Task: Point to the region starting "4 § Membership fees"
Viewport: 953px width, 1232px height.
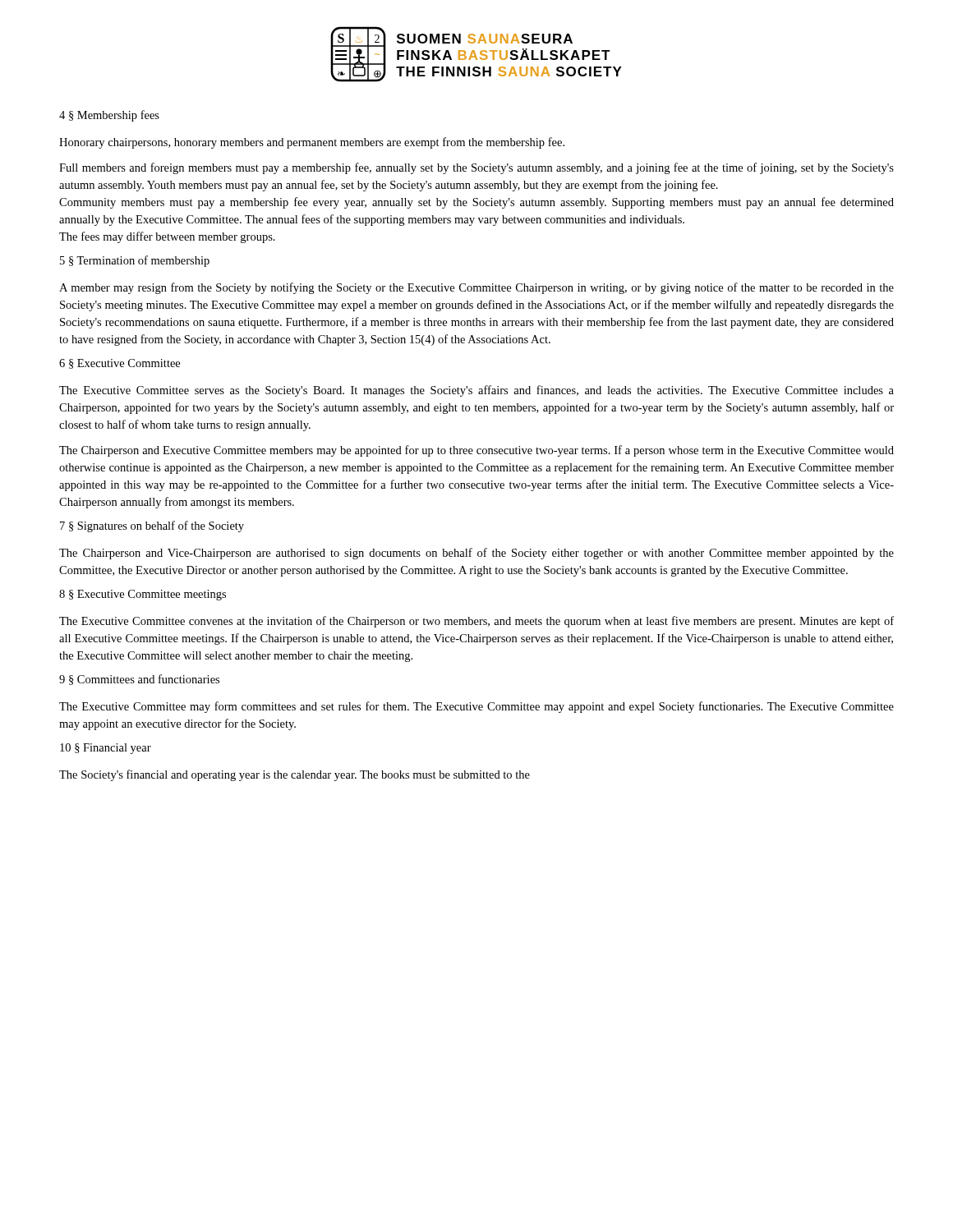Action: point(109,116)
